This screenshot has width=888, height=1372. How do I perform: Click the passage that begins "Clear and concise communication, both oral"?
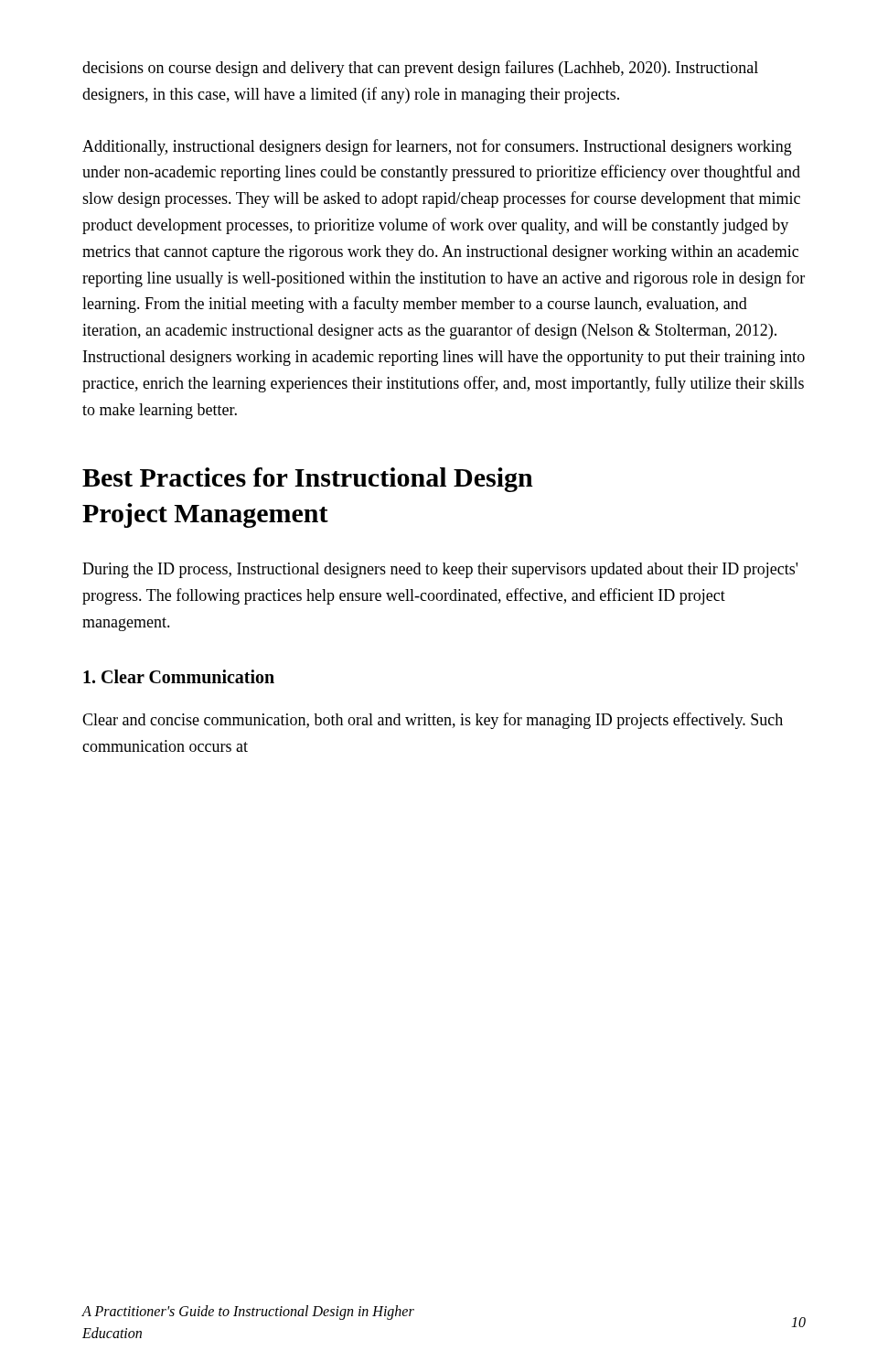point(433,733)
